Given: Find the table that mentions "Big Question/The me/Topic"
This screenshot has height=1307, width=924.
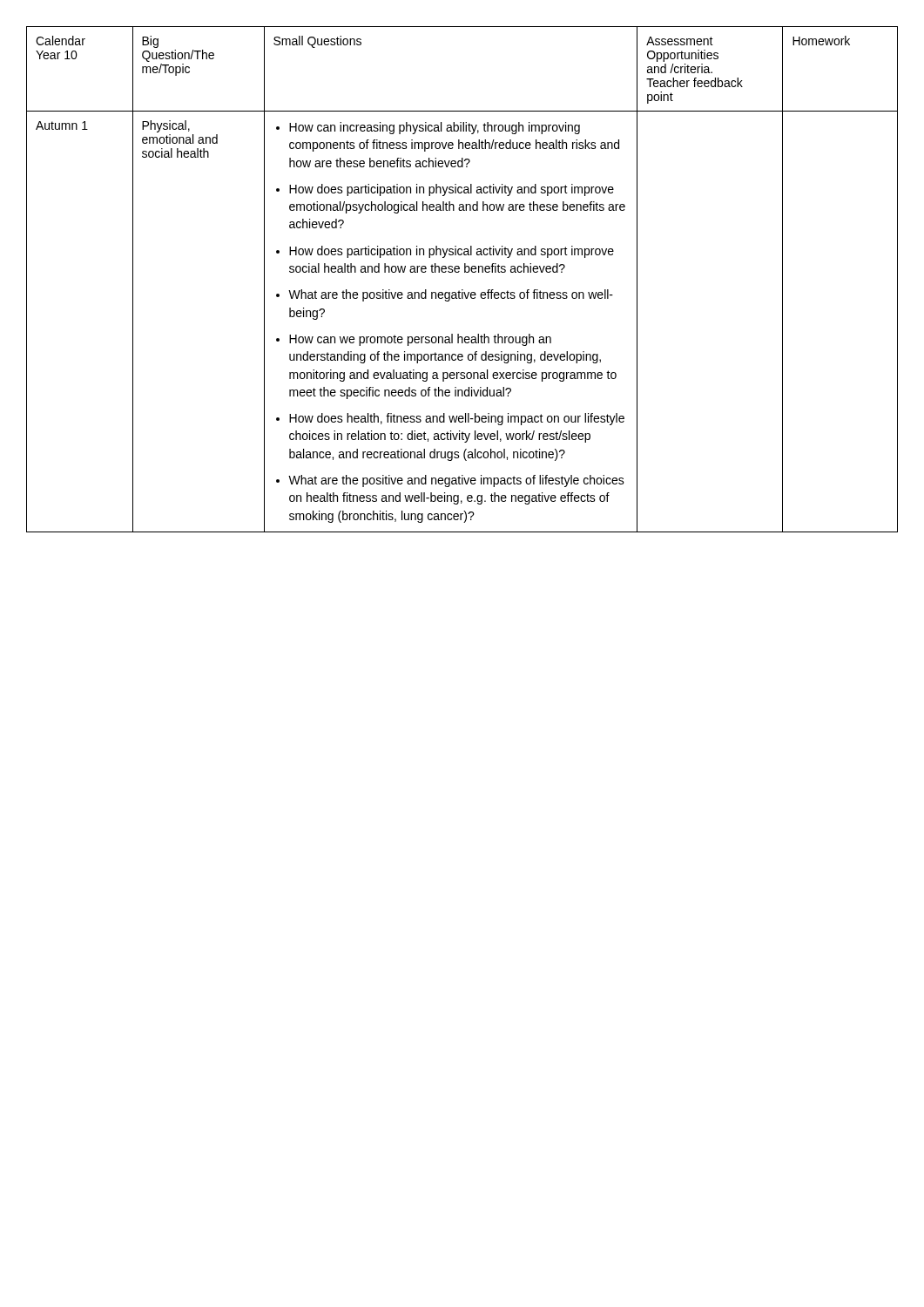Looking at the screenshot, I should pyautogui.click(x=462, y=279).
